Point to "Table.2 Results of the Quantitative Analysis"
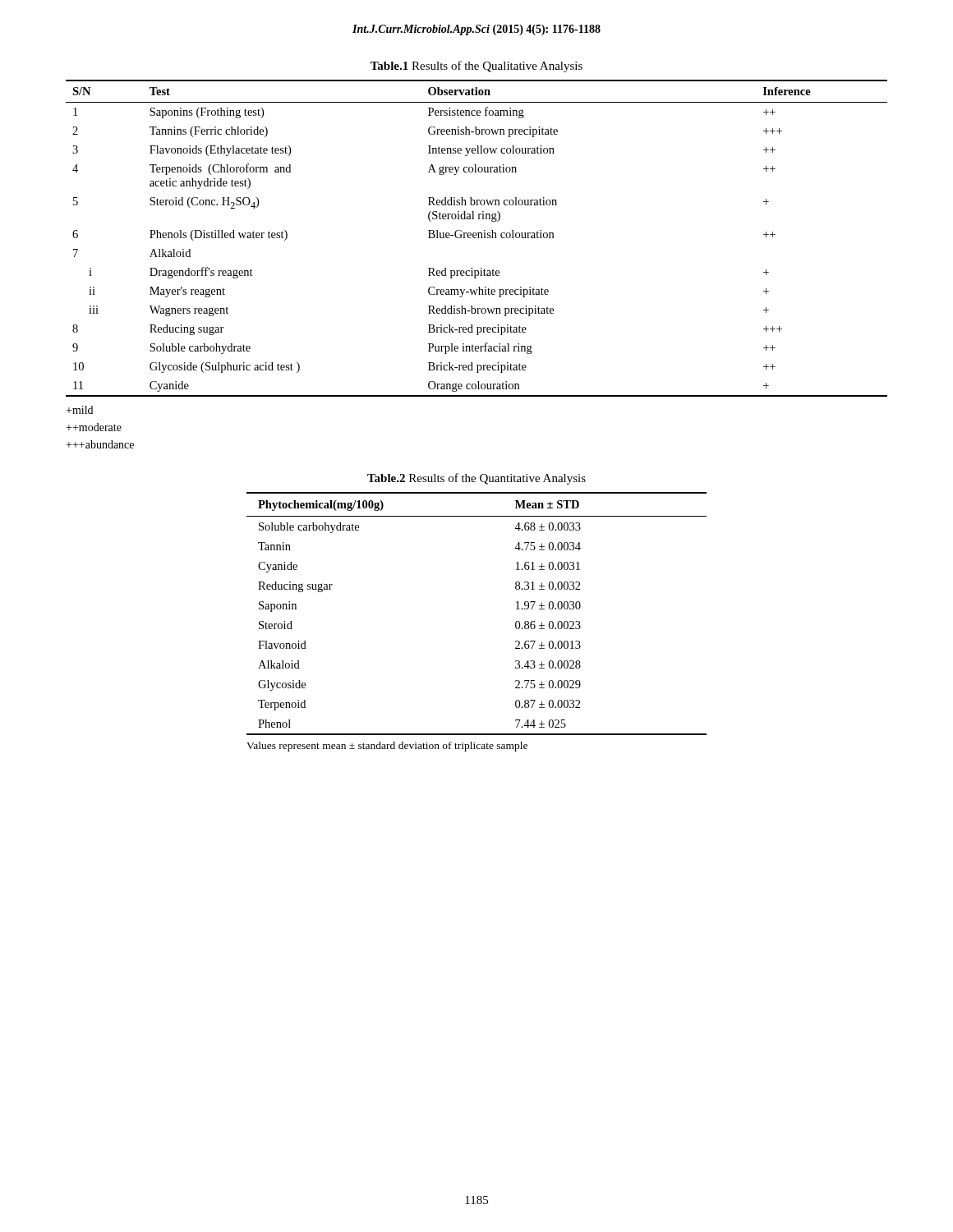Viewport: 953px width, 1232px height. click(476, 478)
